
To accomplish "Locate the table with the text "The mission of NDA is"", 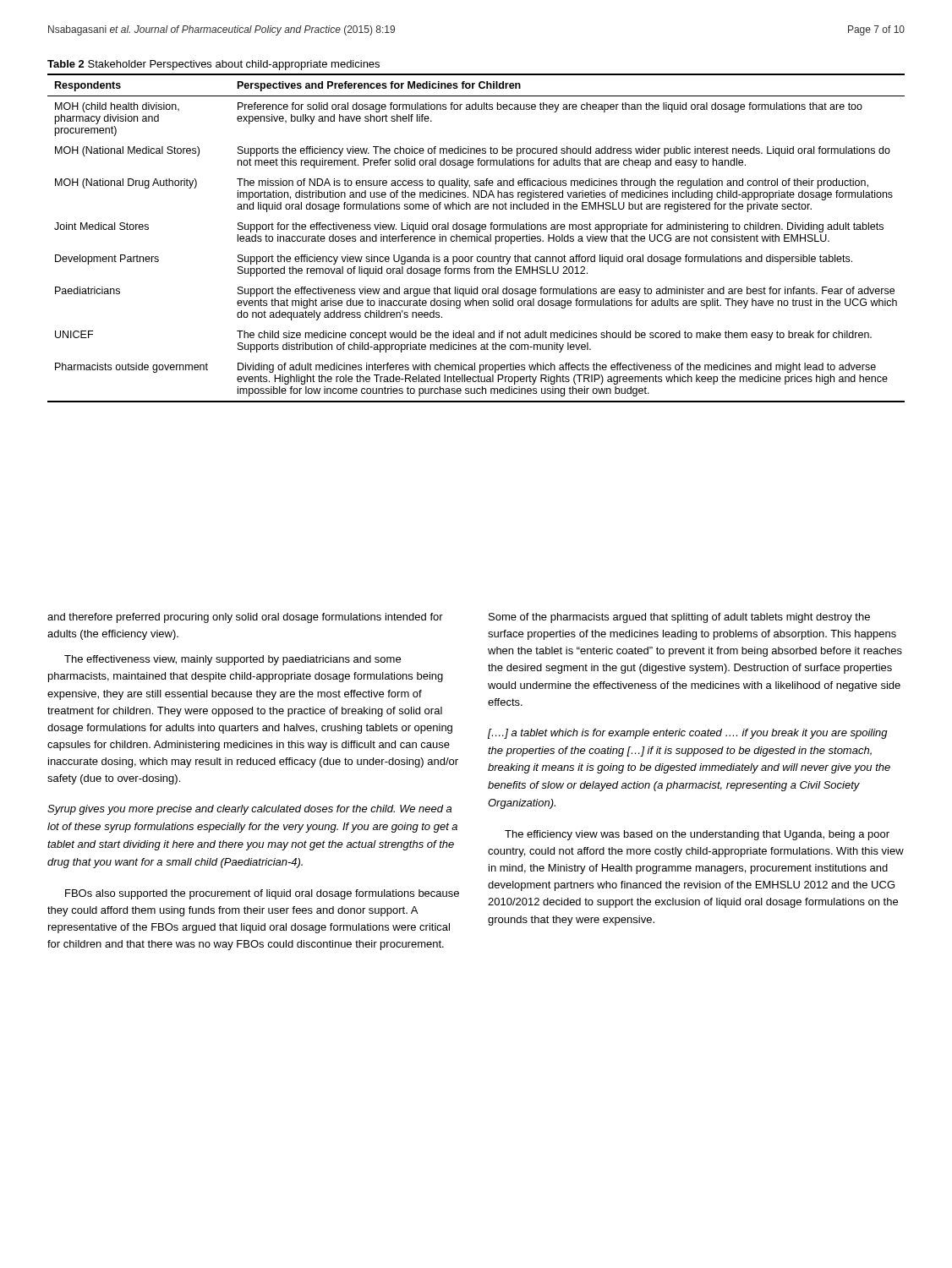I will pos(476,238).
